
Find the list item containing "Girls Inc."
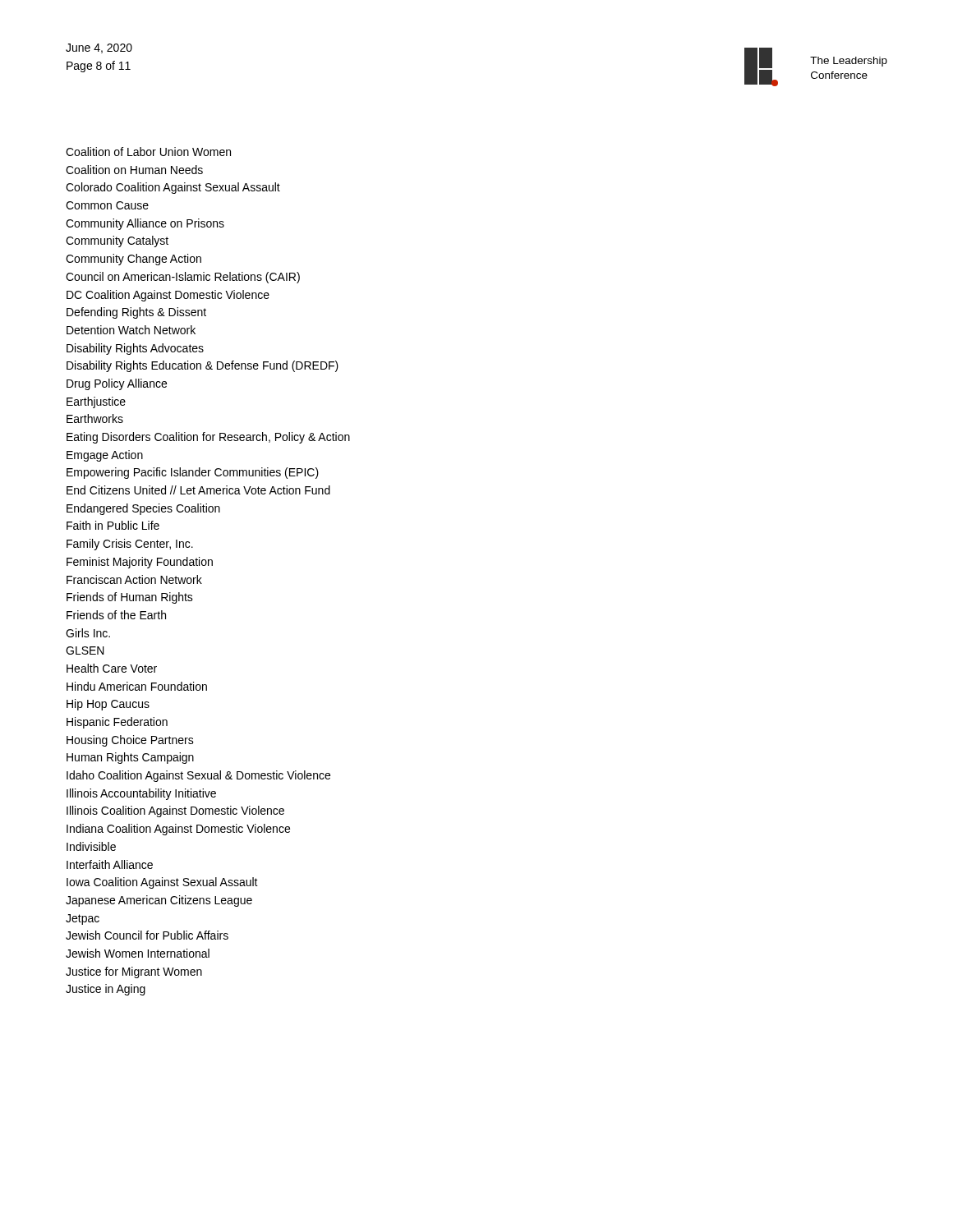pyautogui.click(x=88, y=633)
